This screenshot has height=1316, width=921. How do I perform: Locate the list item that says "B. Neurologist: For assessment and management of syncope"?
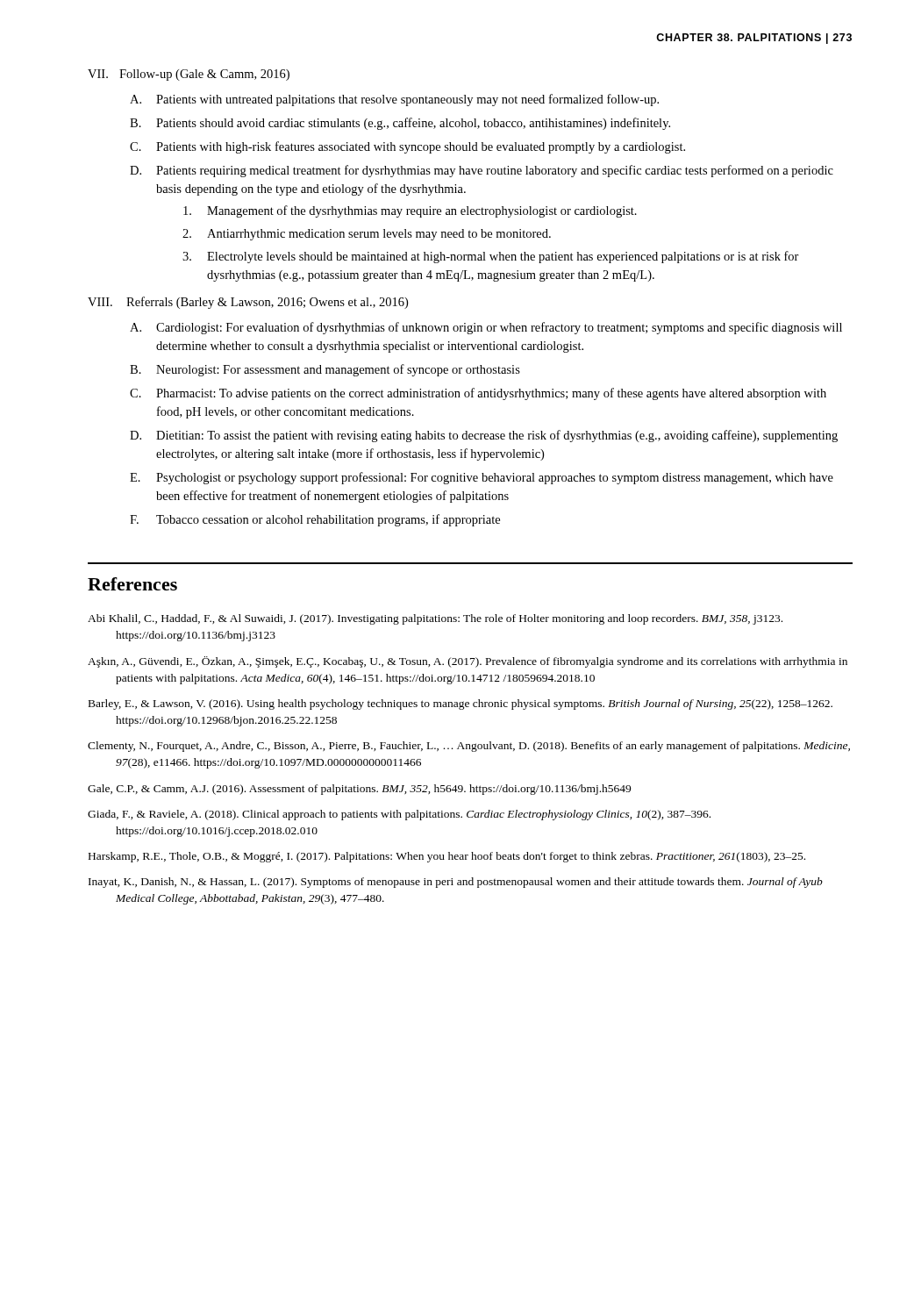click(x=325, y=370)
